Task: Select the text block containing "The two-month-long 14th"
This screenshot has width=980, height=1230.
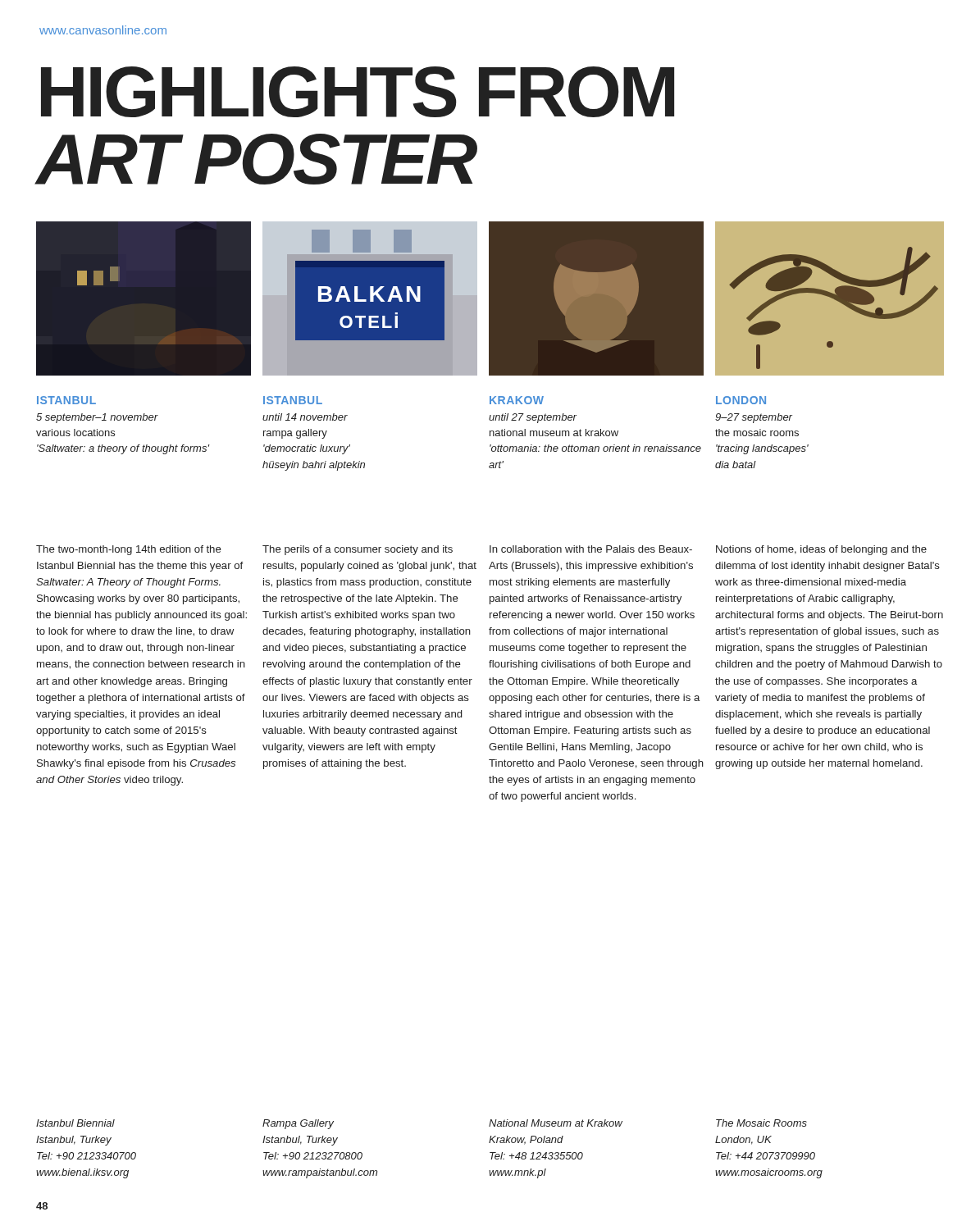Action: pos(142,664)
